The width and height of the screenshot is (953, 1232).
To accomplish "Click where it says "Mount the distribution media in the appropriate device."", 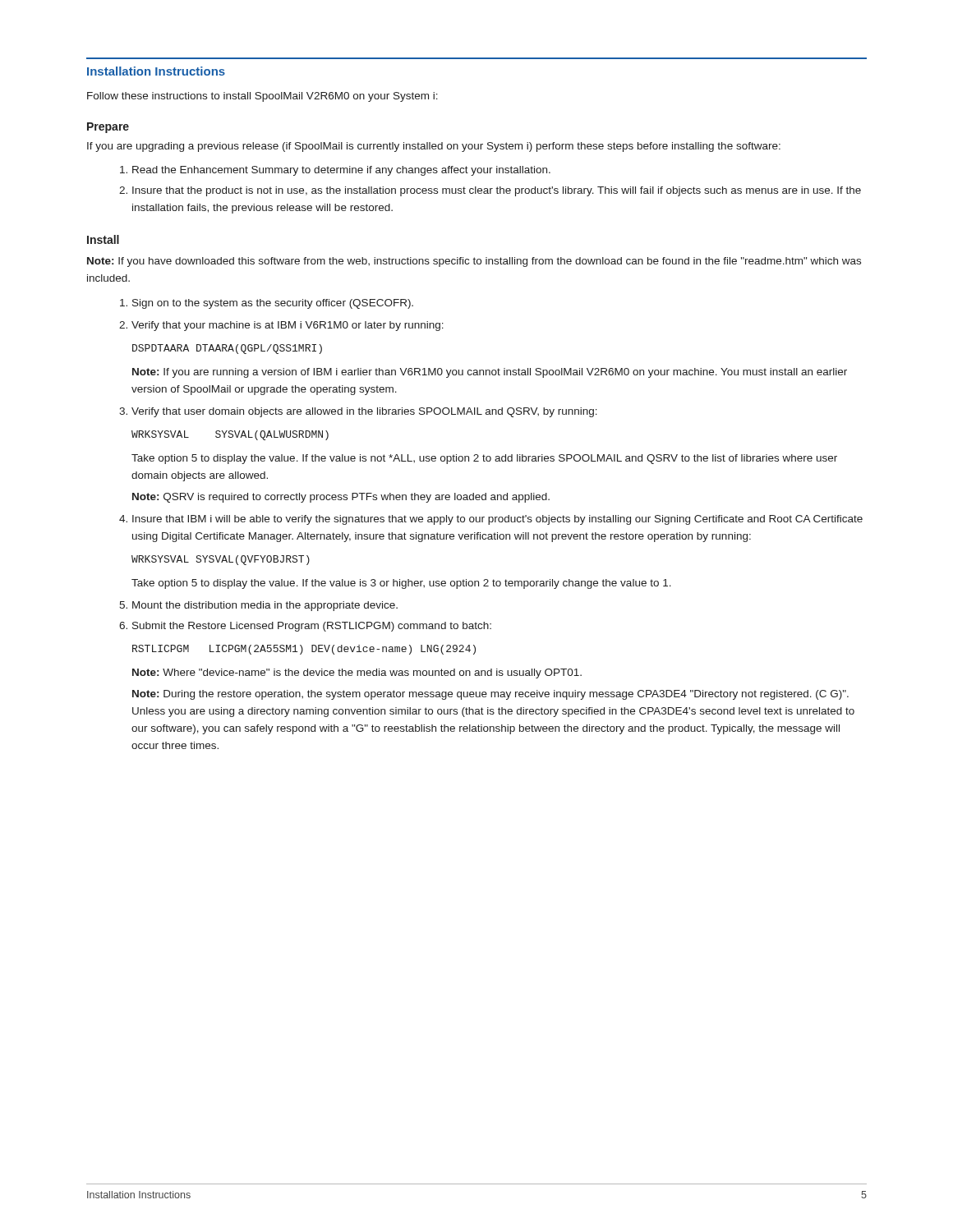I will [x=265, y=605].
